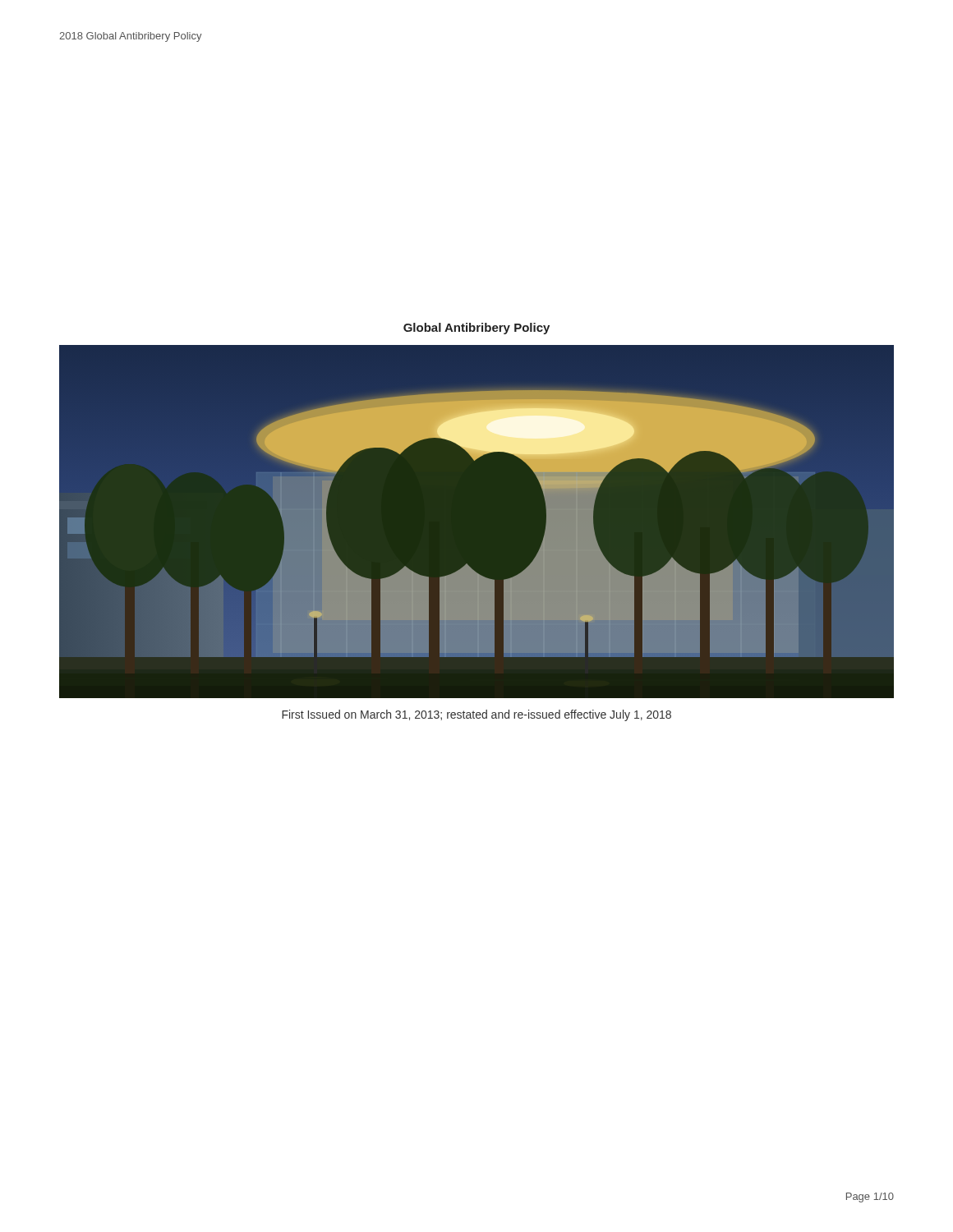The height and width of the screenshot is (1232, 953).
Task: Click on the photo
Action: coord(476,522)
